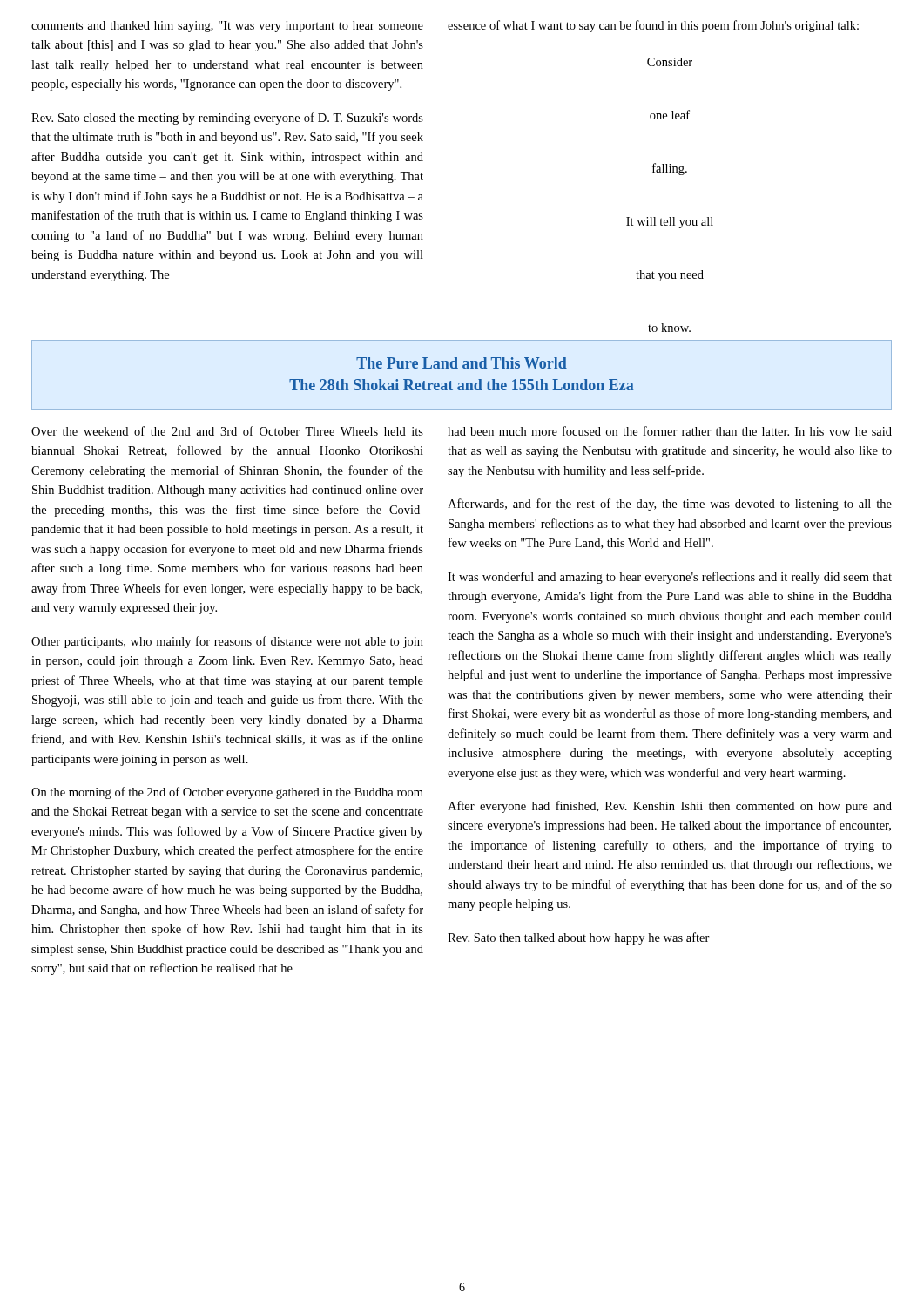Click on the text block with the text "Rev. Sato then talked about"
924x1307 pixels.
(x=578, y=937)
